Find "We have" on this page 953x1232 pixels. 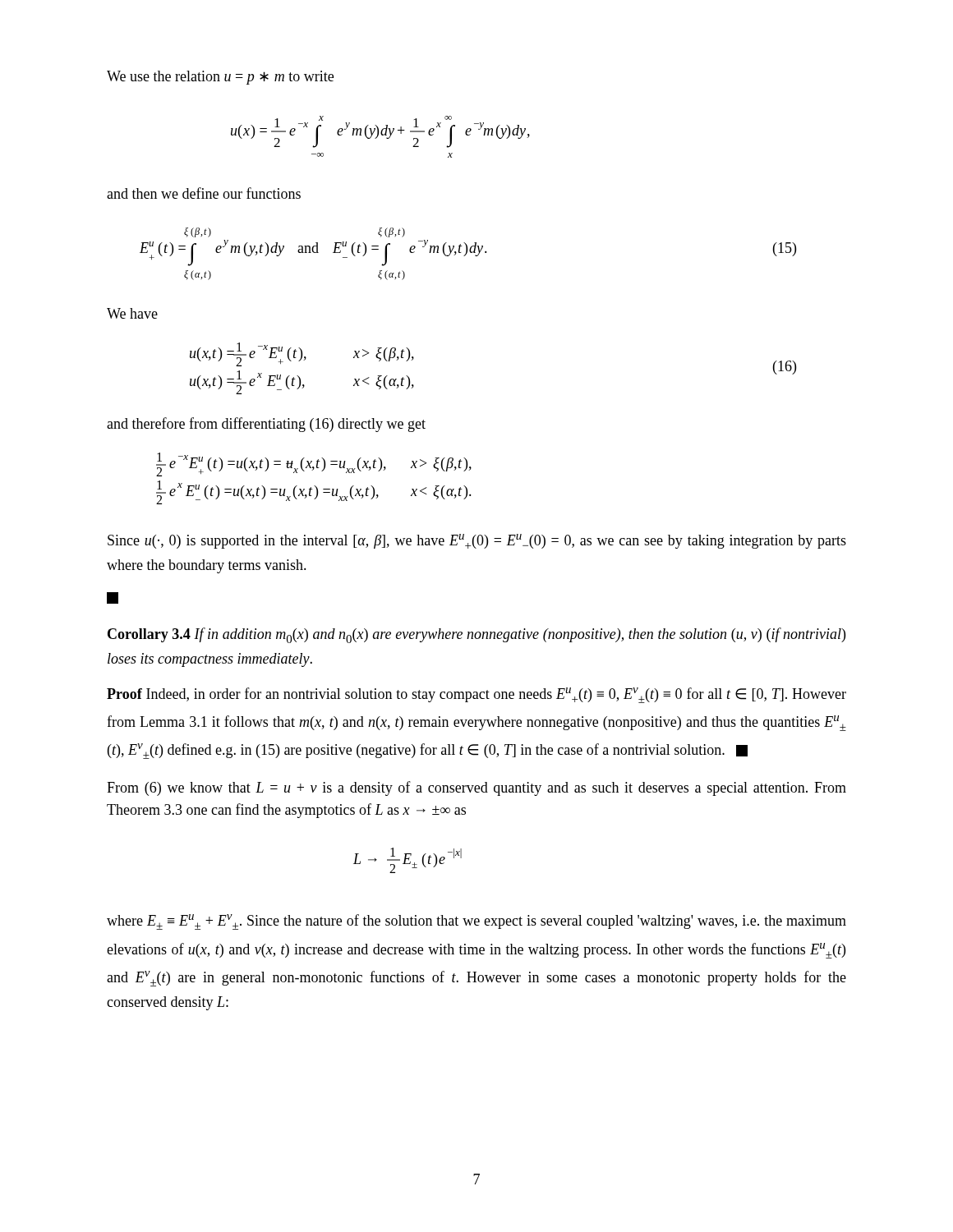[x=132, y=313]
